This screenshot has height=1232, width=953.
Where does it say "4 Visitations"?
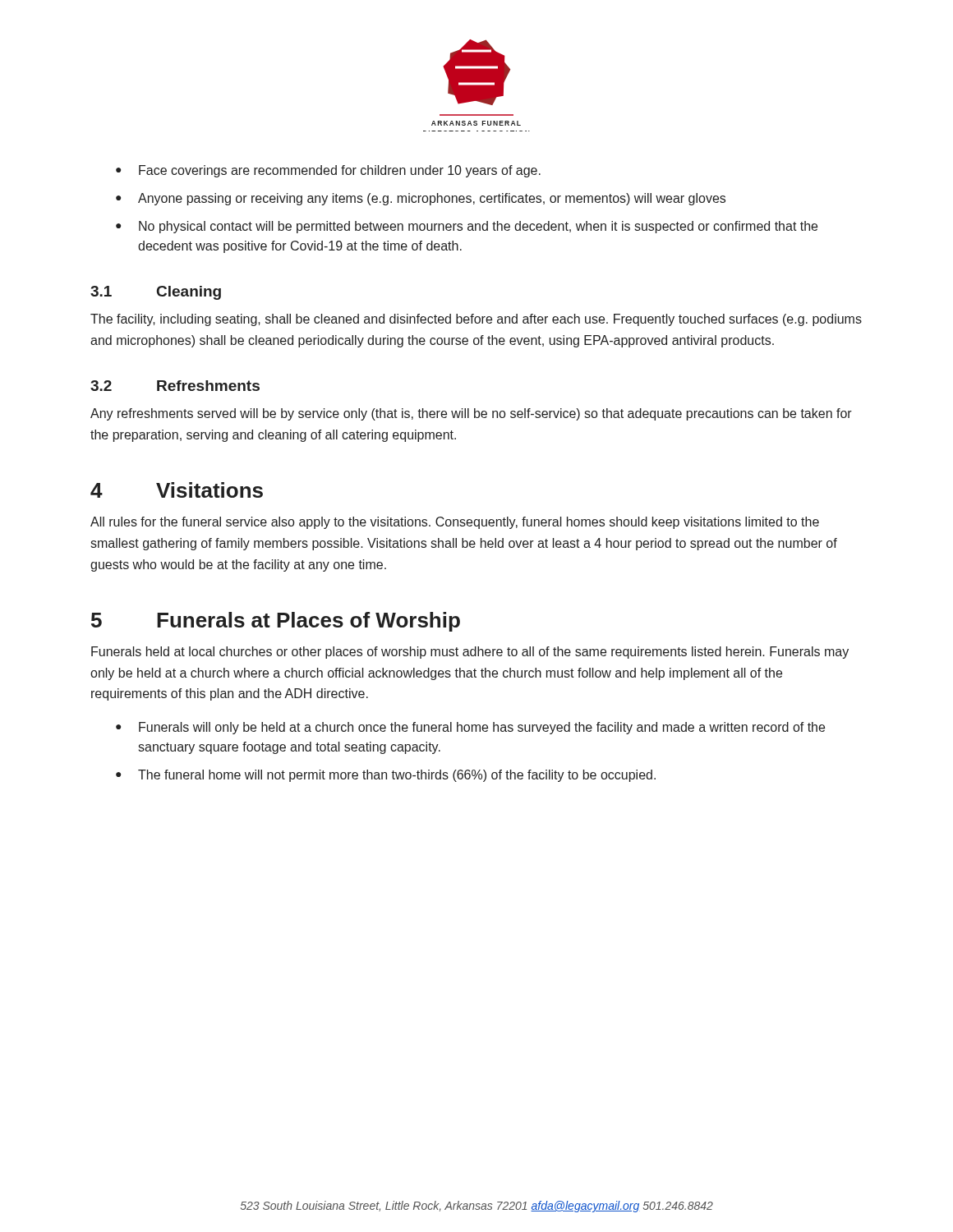tap(177, 491)
